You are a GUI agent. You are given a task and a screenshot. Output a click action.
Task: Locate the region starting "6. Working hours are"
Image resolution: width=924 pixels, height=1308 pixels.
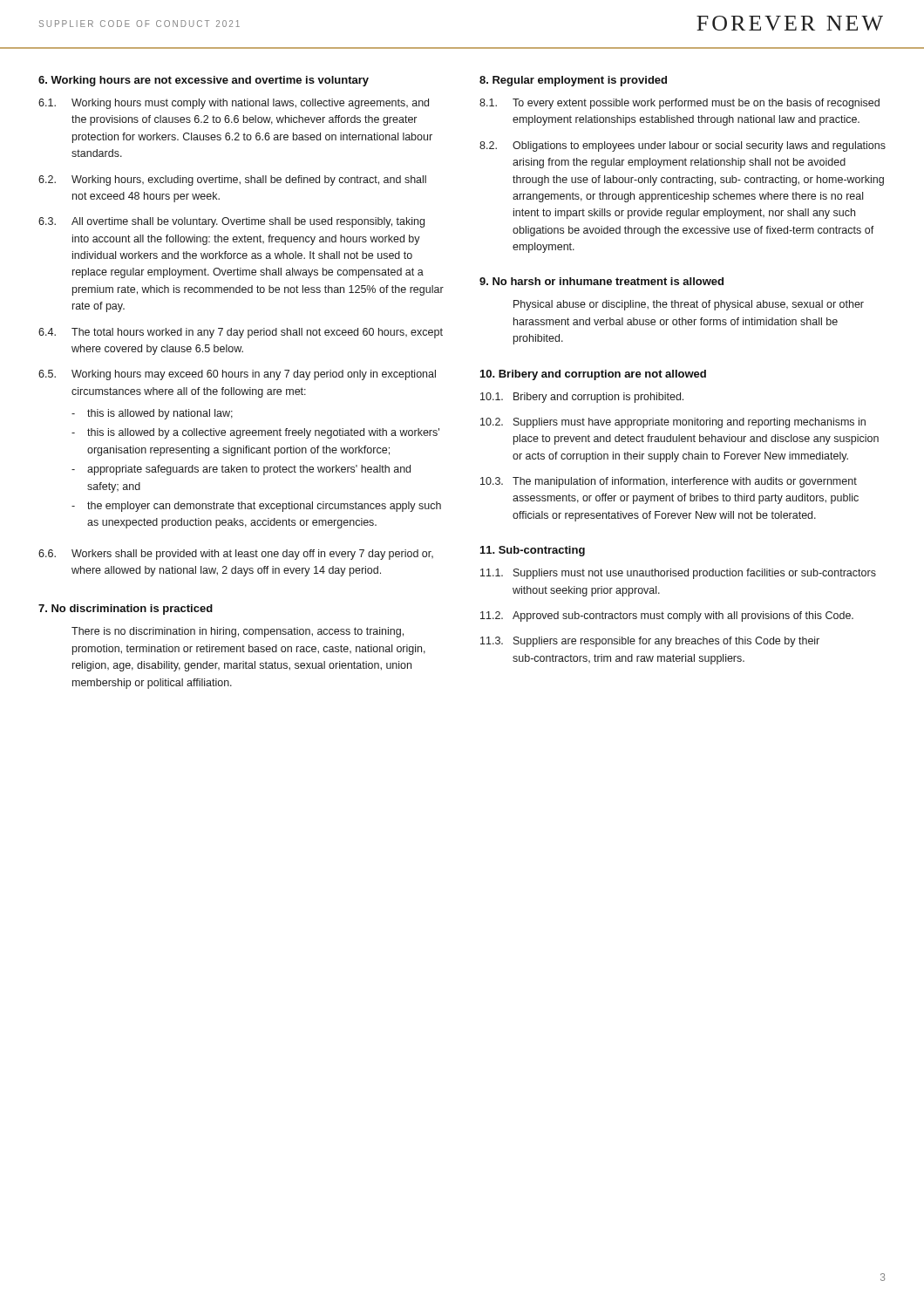tap(204, 80)
